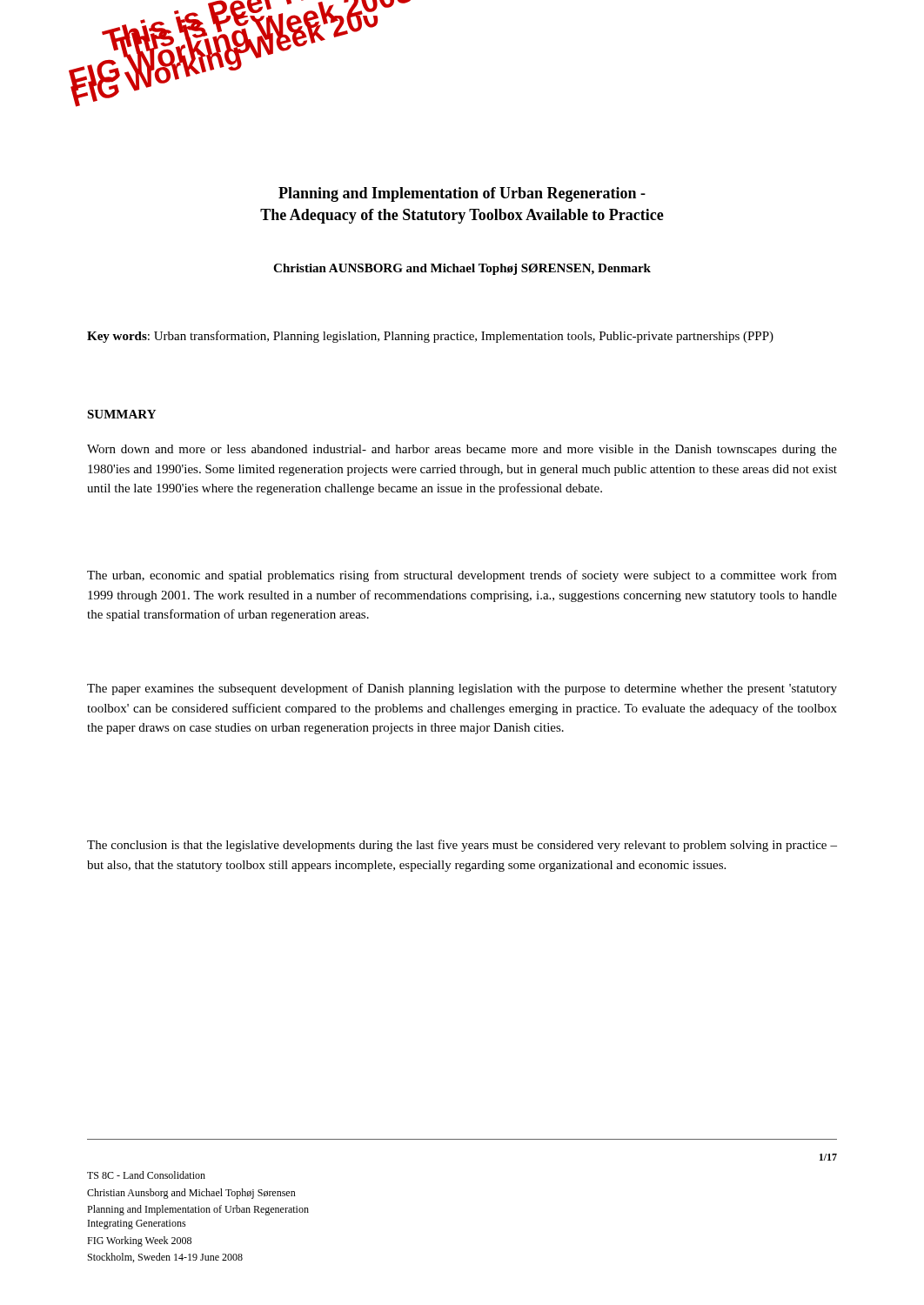The image size is (924, 1305).
Task: Point to the block beginning "Worn down and more or less"
Action: pos(462,468)
